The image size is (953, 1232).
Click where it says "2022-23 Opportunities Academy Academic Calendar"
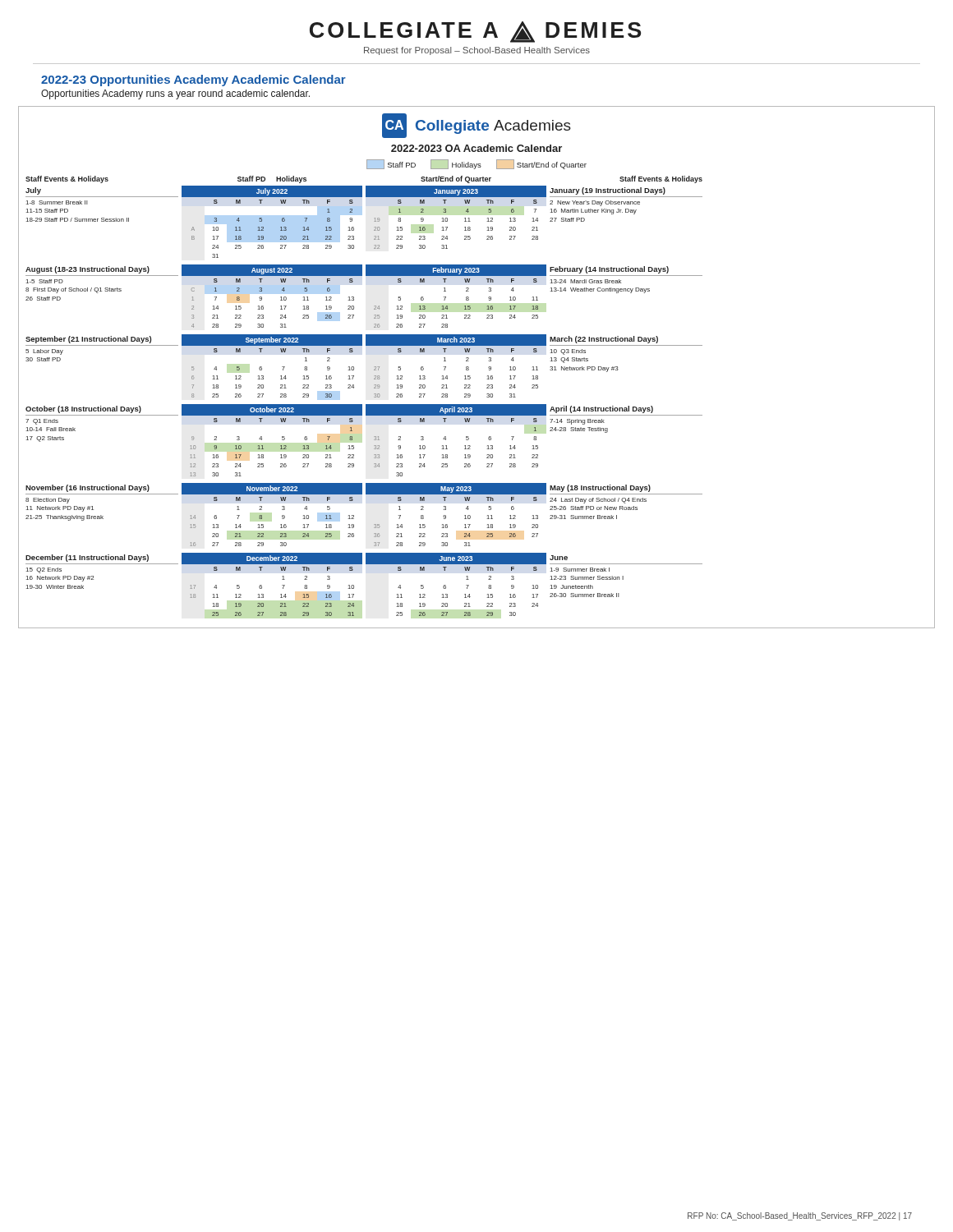193,79
